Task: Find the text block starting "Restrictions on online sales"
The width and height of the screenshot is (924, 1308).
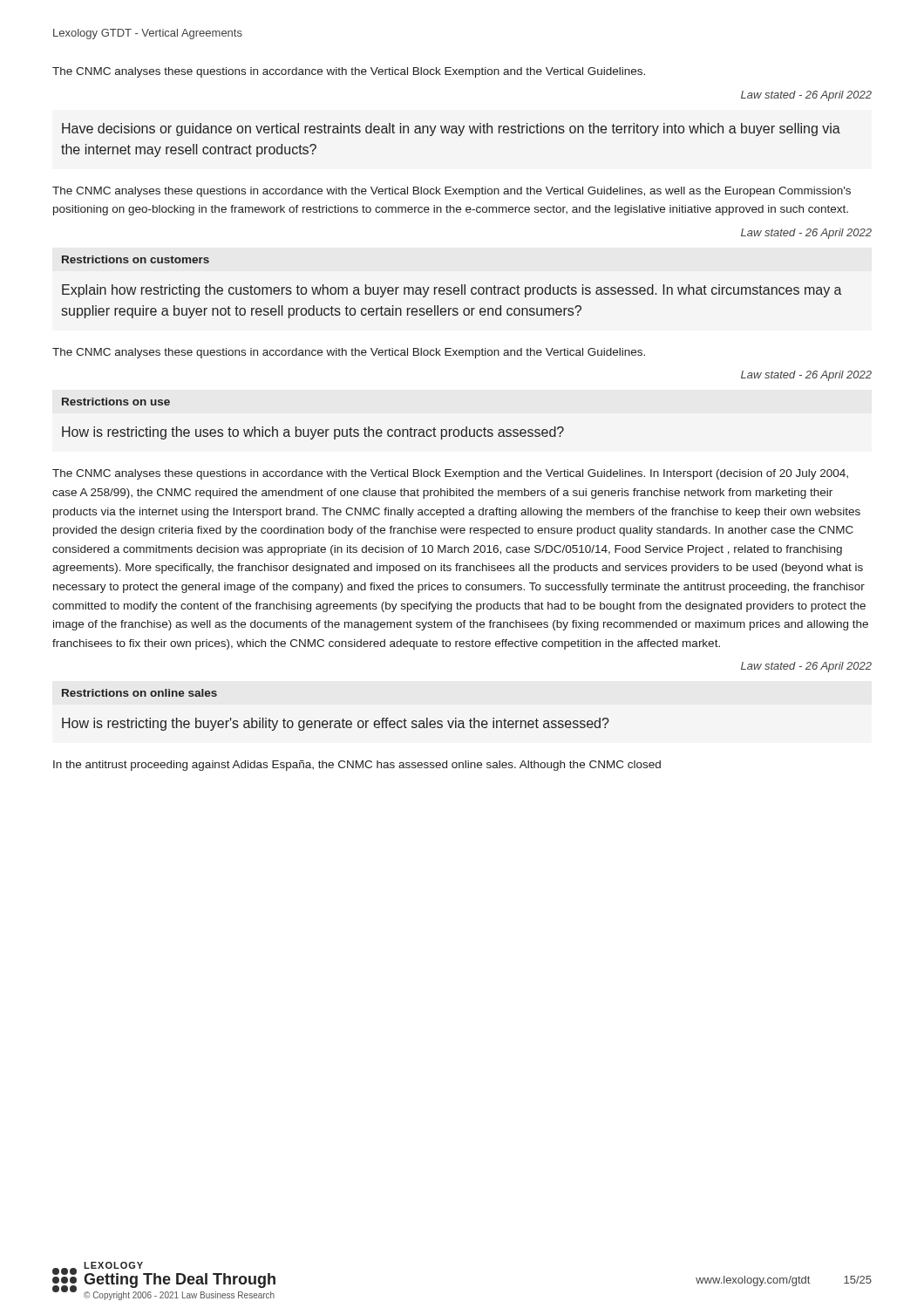Action: point(139,693)
